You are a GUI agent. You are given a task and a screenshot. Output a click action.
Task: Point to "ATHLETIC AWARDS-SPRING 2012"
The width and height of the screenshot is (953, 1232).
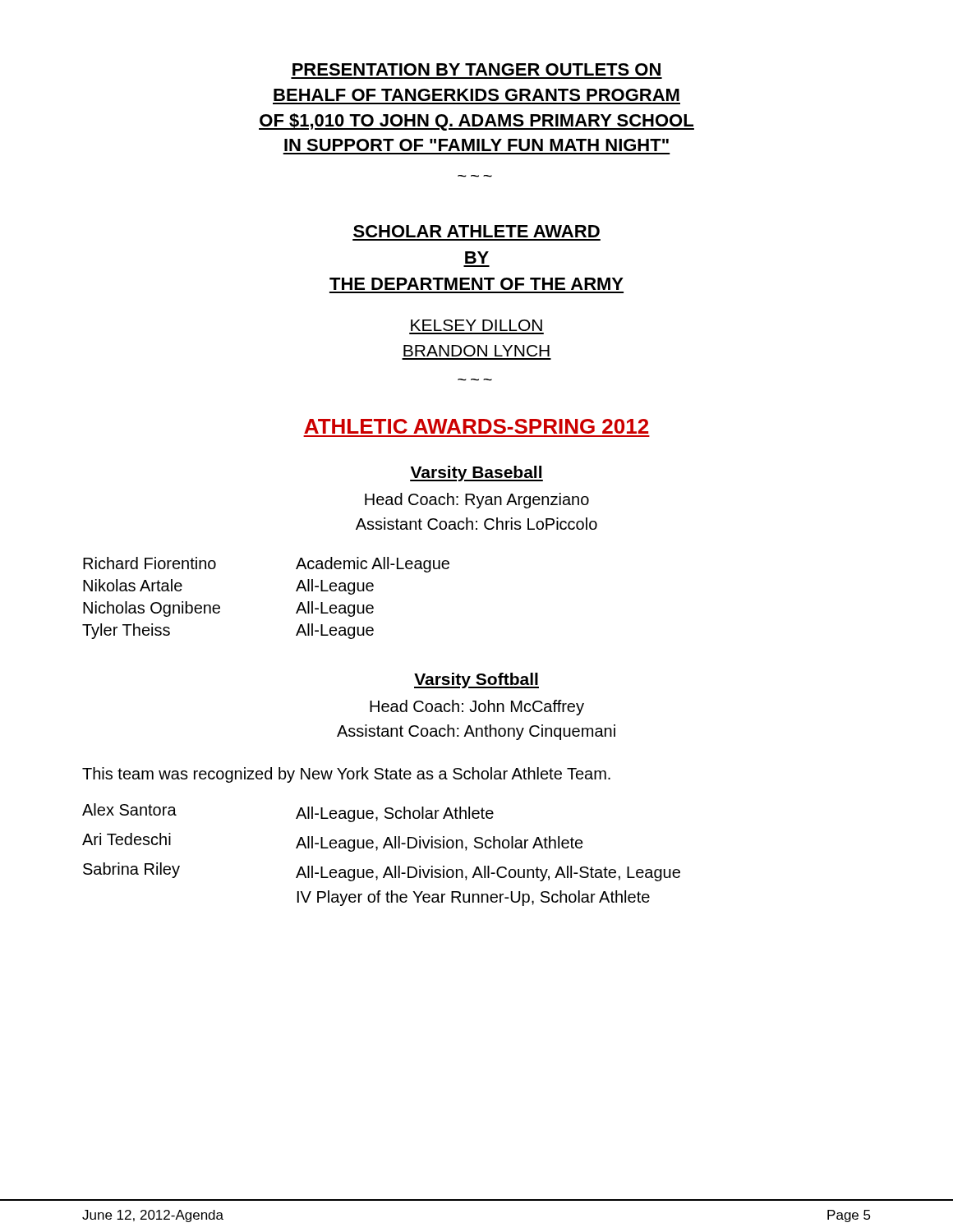tap(476, 426)
